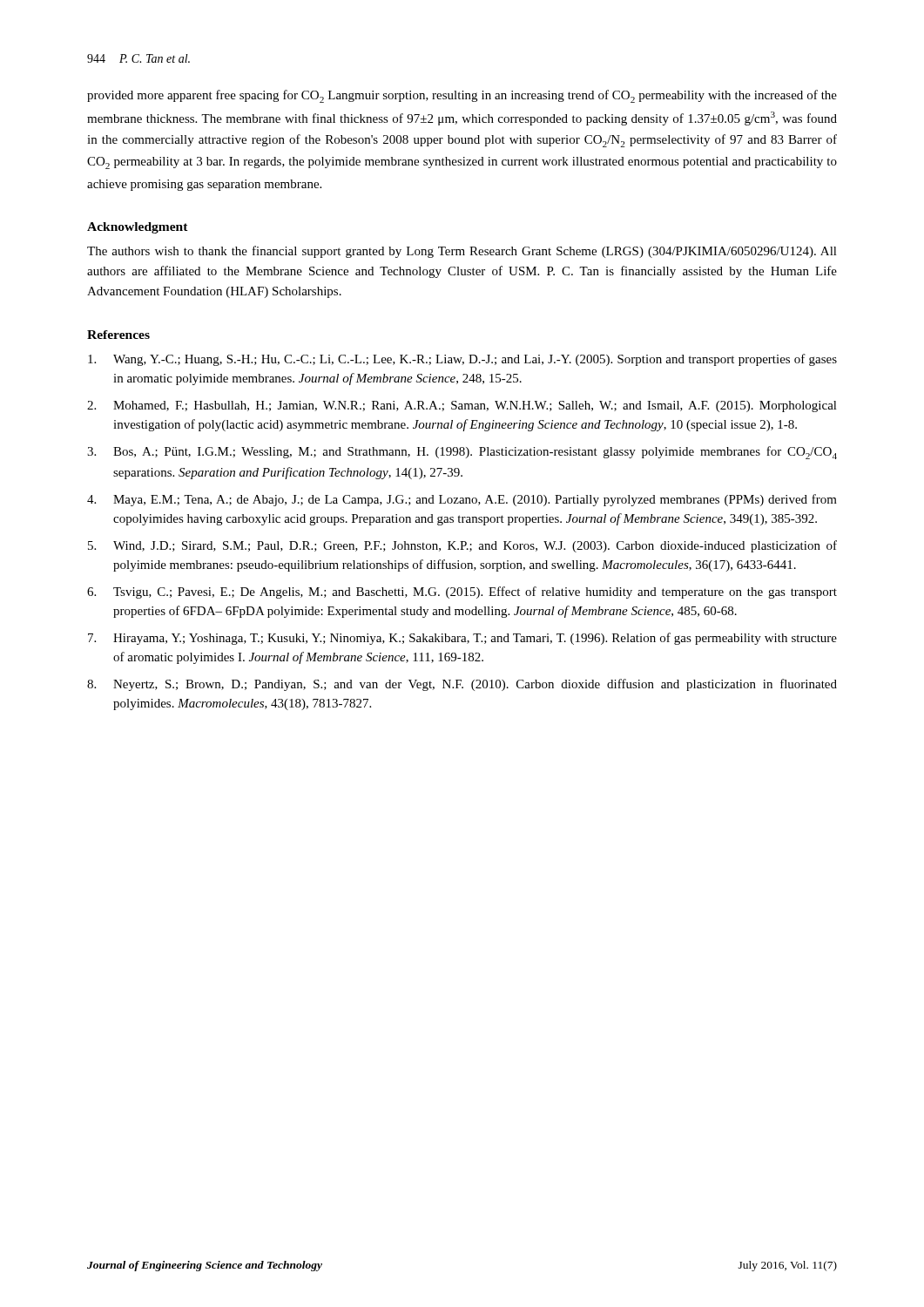Locate the list item with the text "4. Maya, E.M.; Tena, A.; de Abajo, J.;"
Screen dimensions: 1307x924
click(462, 509)
